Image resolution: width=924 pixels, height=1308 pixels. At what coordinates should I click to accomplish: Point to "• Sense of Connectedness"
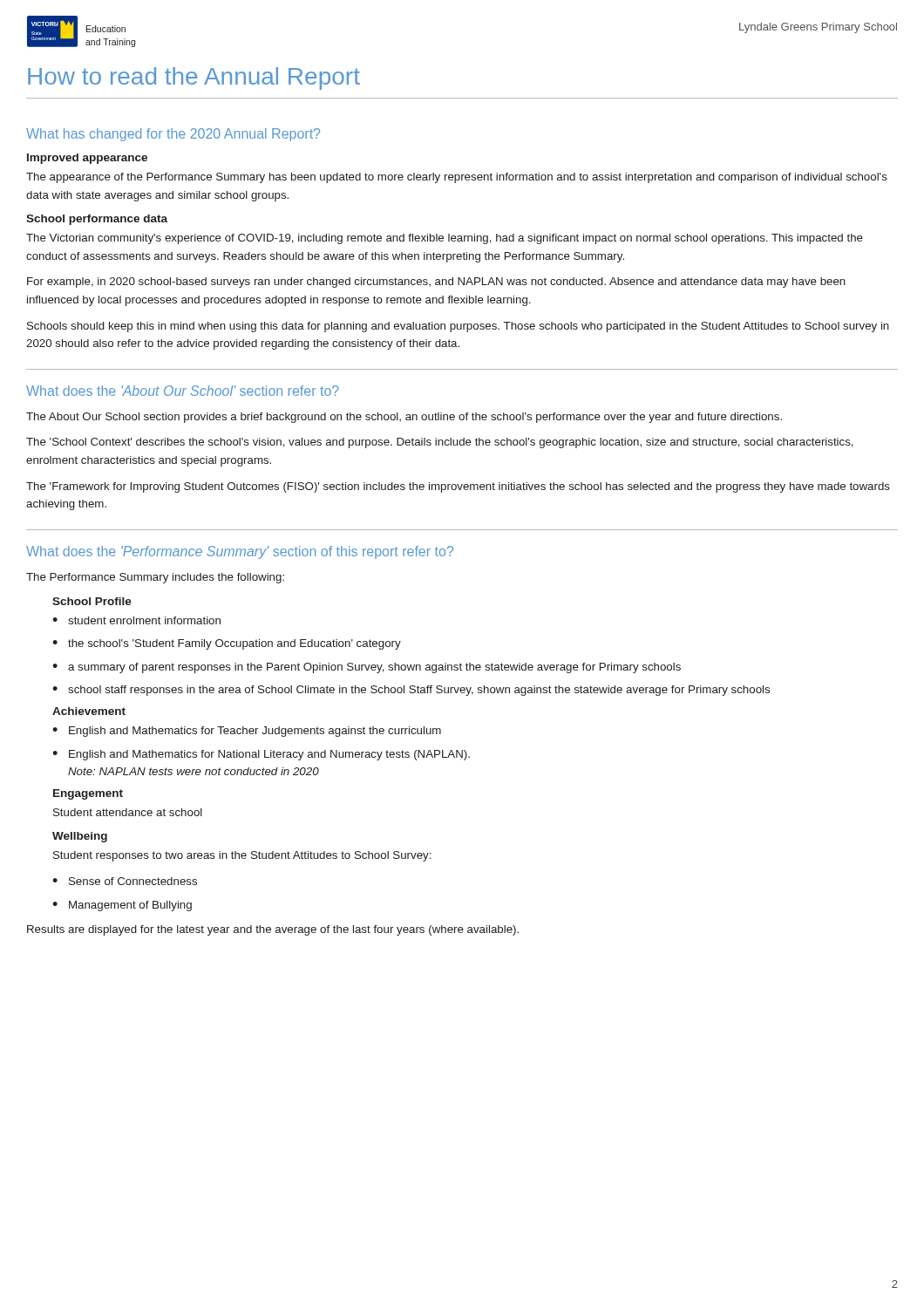point(125,881)
